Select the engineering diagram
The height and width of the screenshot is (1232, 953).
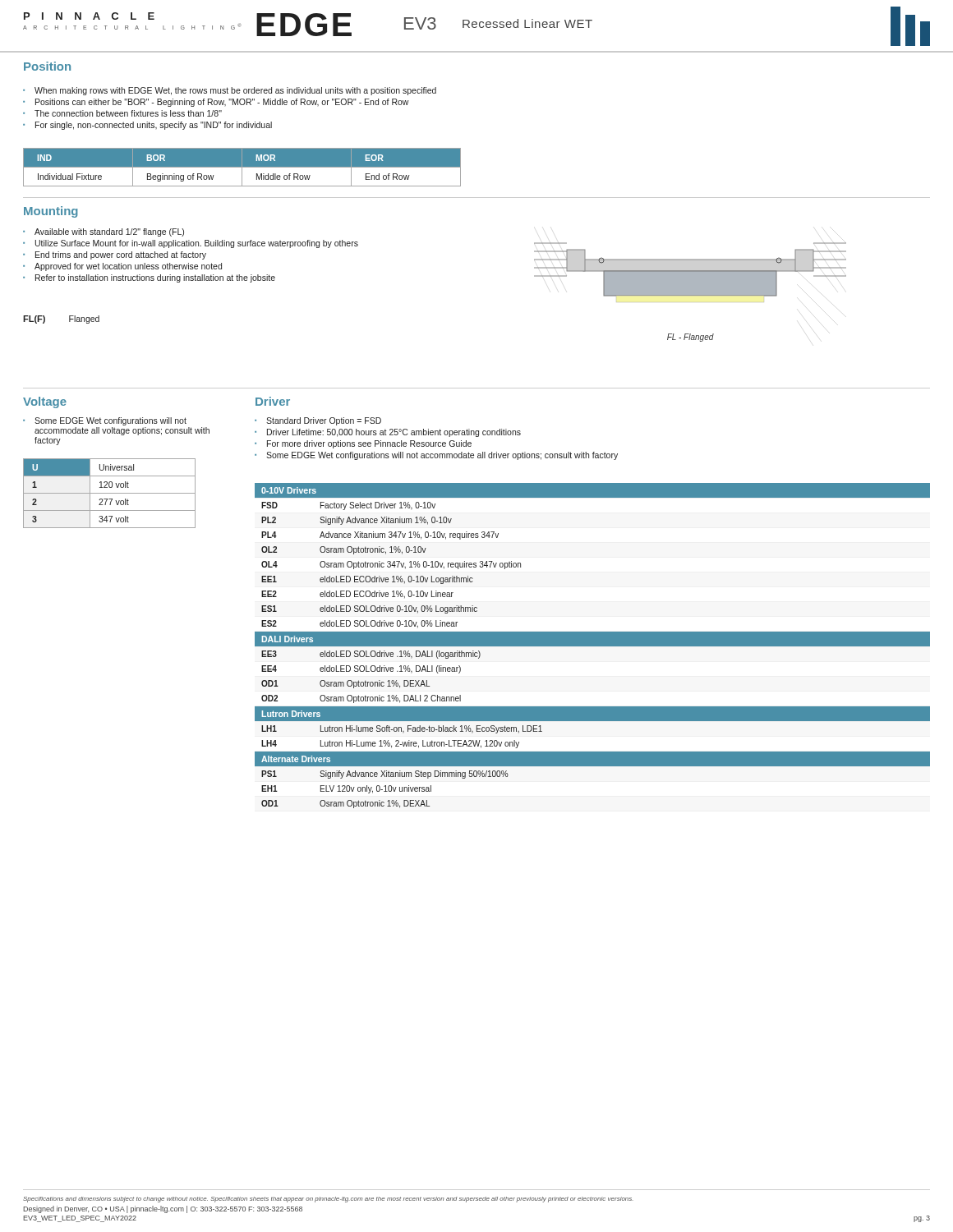point(690,285)
